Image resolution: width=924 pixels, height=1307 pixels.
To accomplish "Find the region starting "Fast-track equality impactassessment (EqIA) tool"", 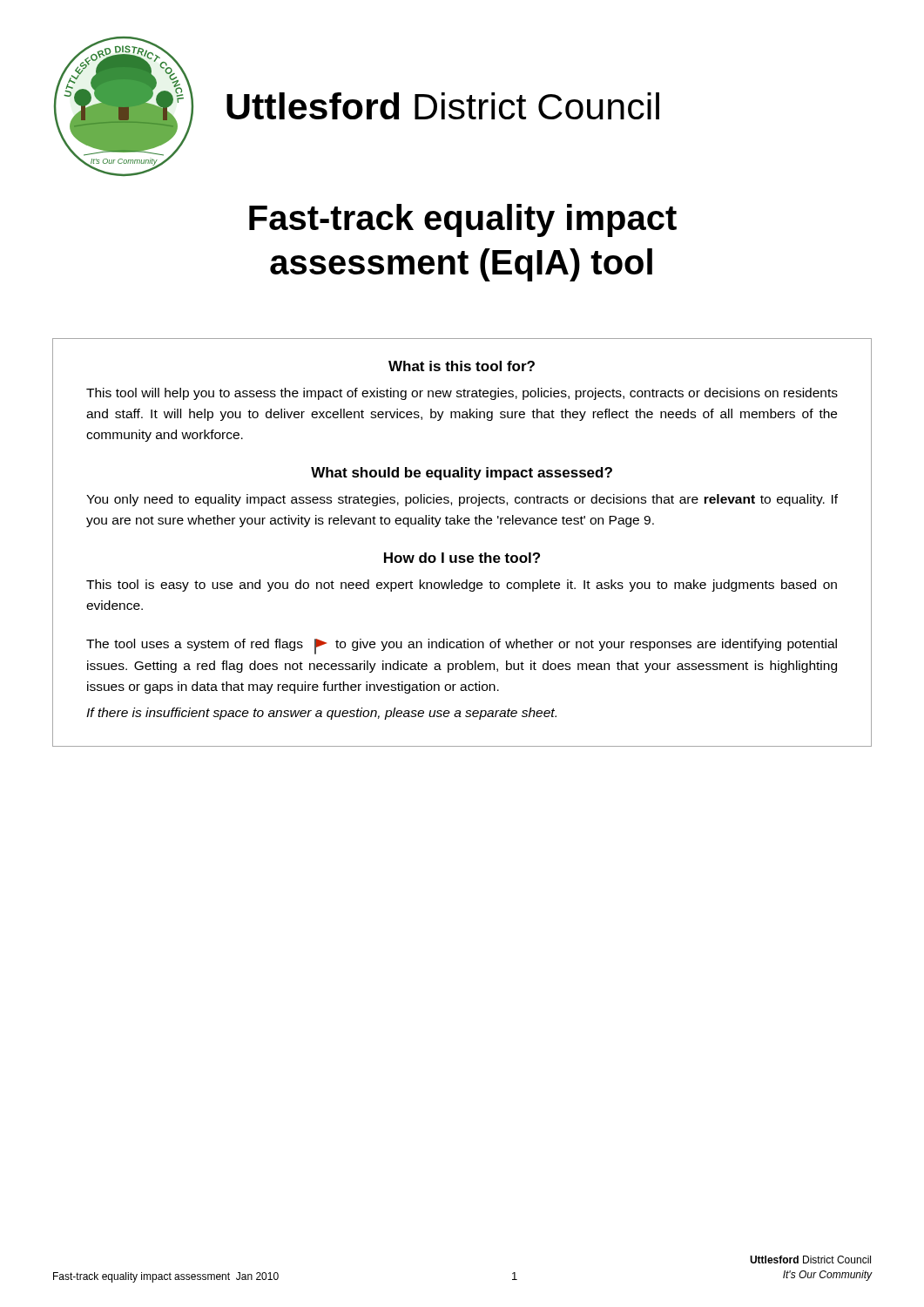I will point(462,240).
